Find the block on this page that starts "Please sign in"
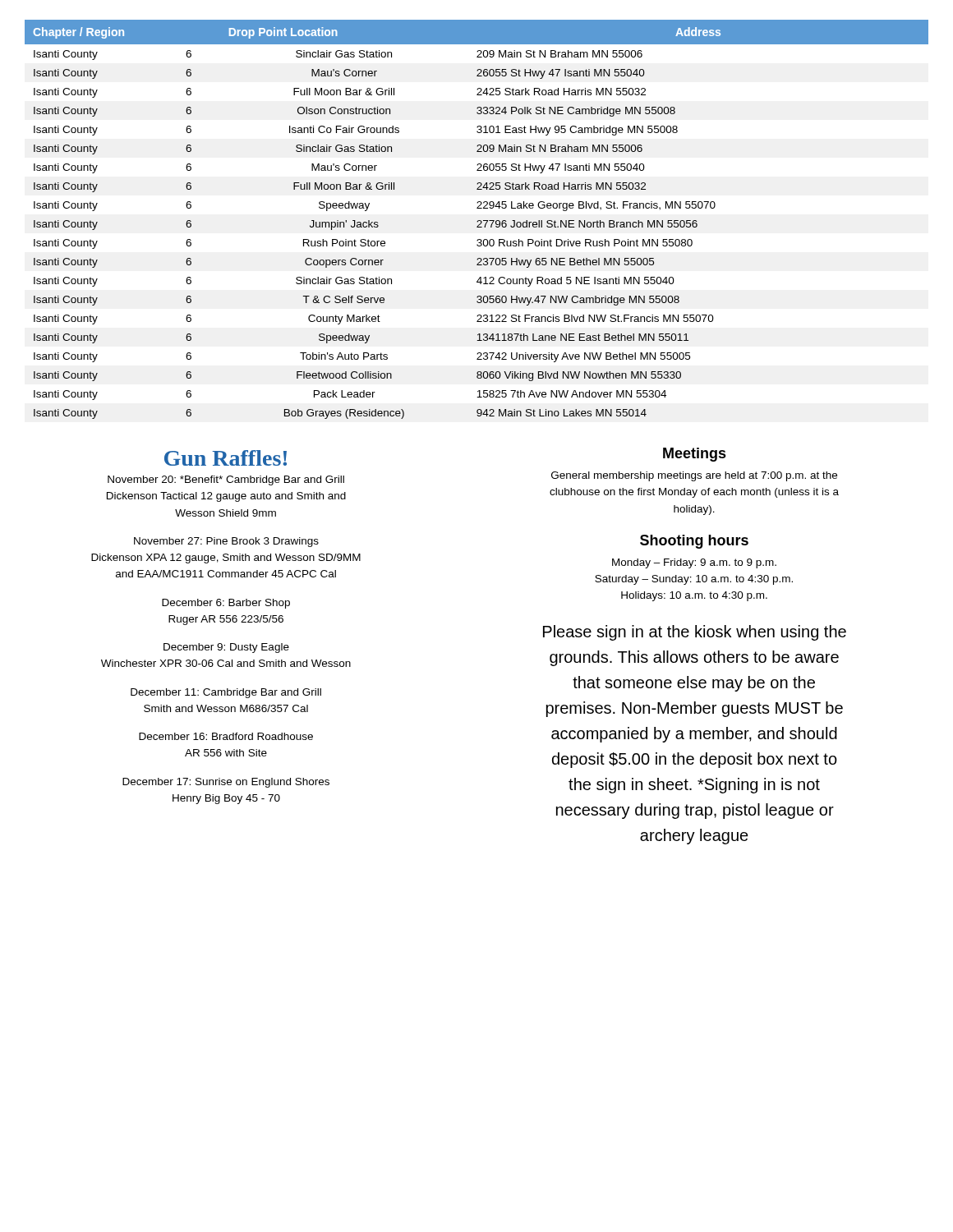This screenshot has width=953, height=1232. 694,733
